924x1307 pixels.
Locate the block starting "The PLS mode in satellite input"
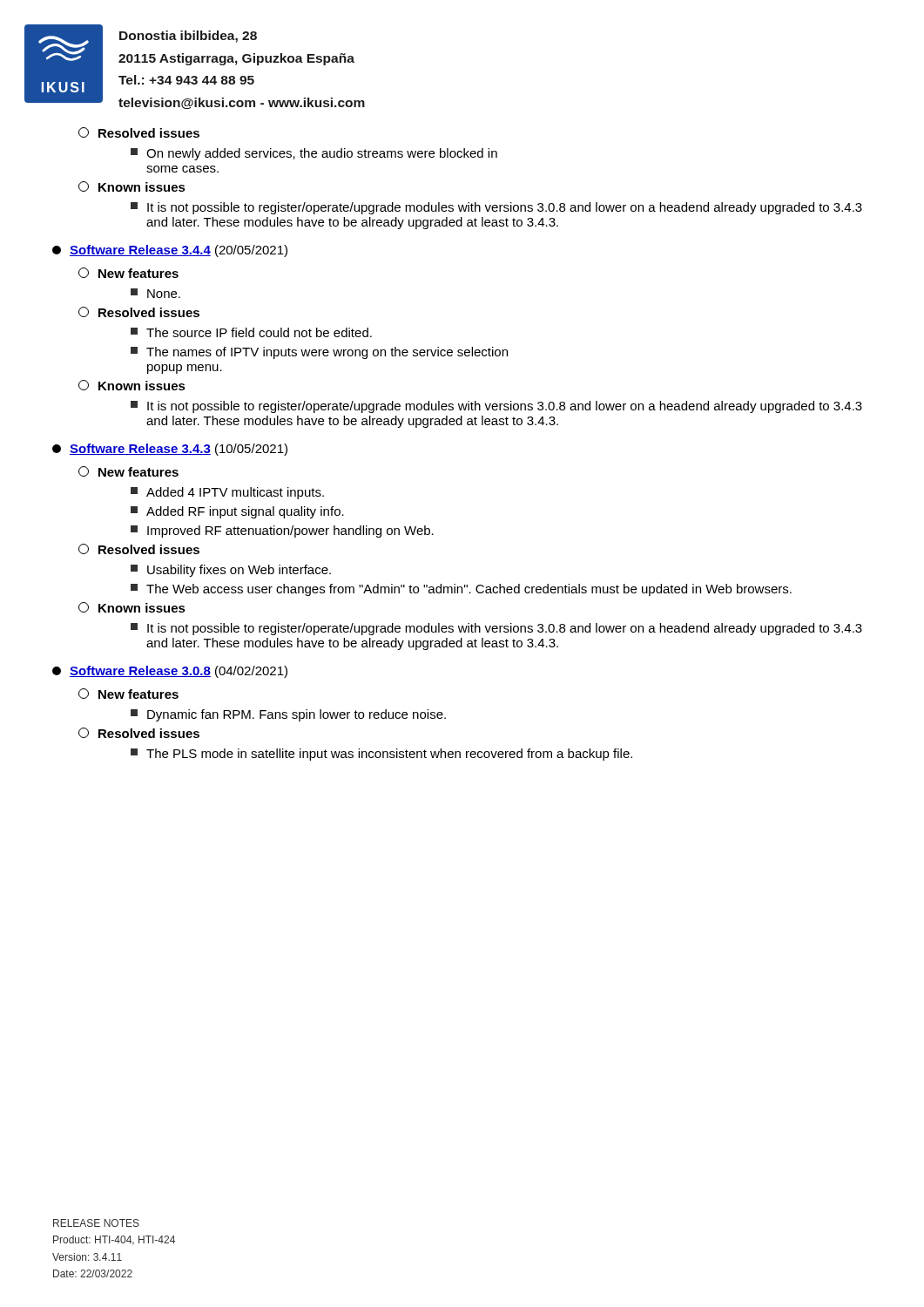point(506,753)
